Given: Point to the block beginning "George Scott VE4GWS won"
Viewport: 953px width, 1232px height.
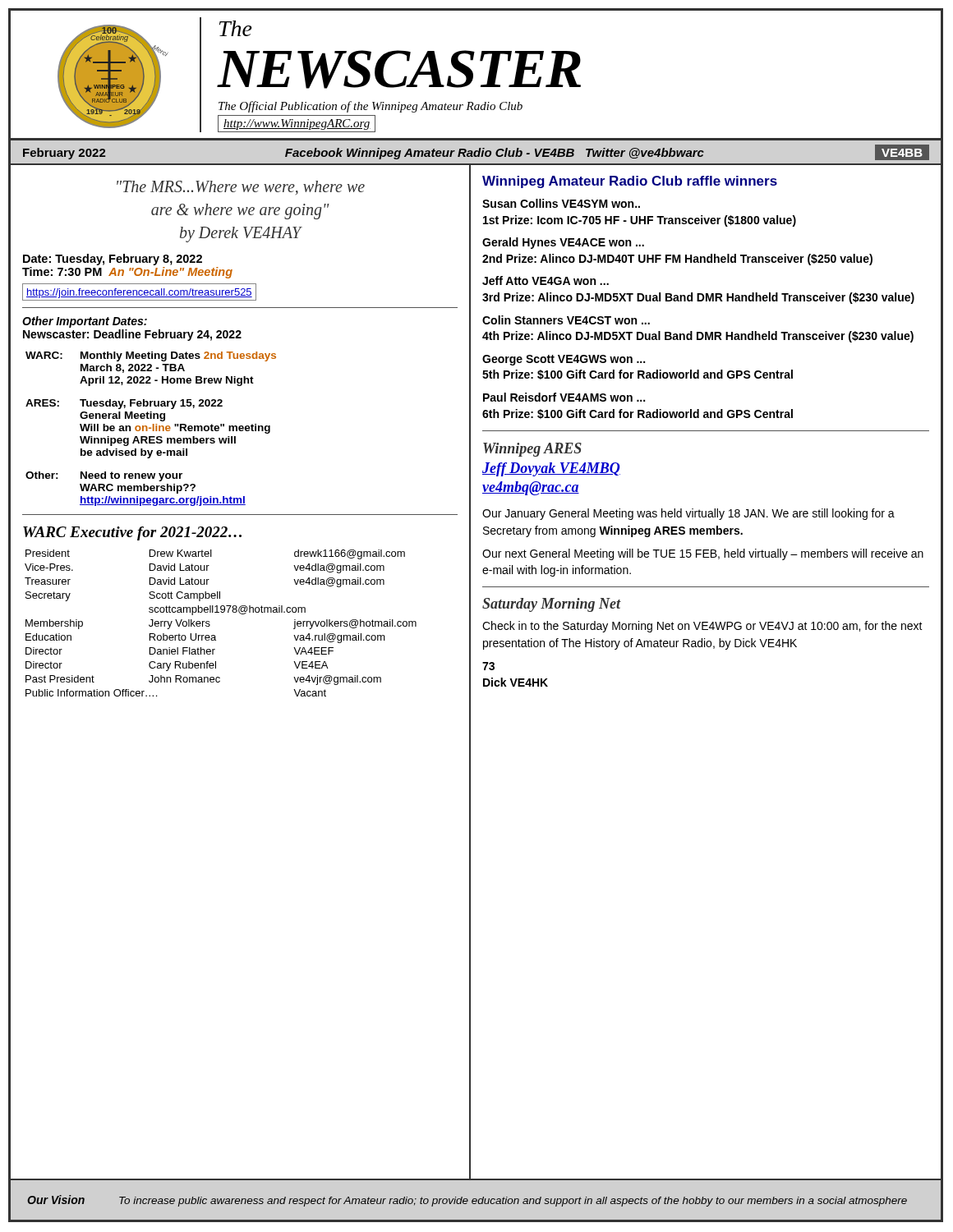Looking at the screenshot, I should pos(638,367).
